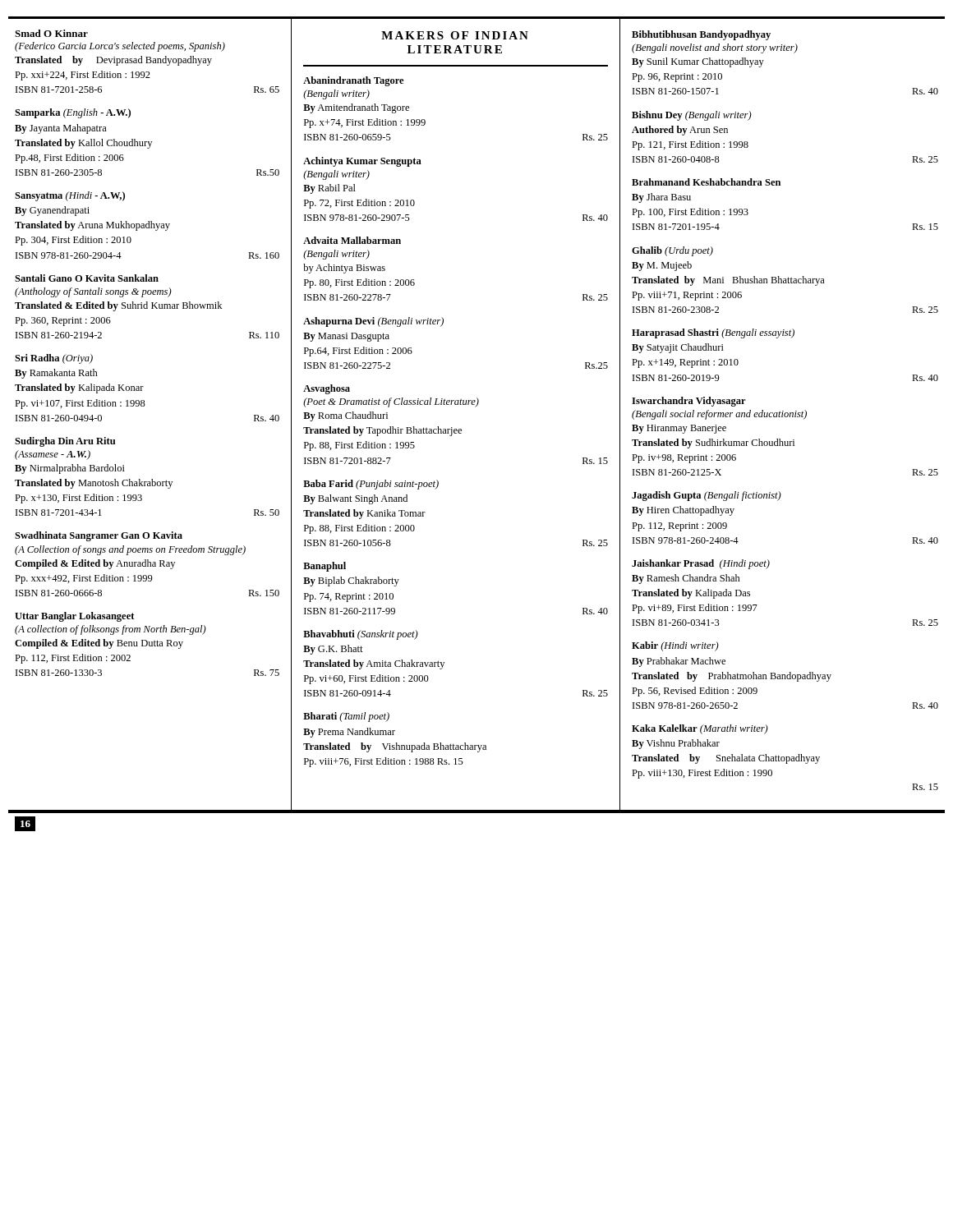The height and width of the screenshot is (1232, 953).
Task: Select the text block with the text "Sansyatma (Hindi -"
Action: 147,225
